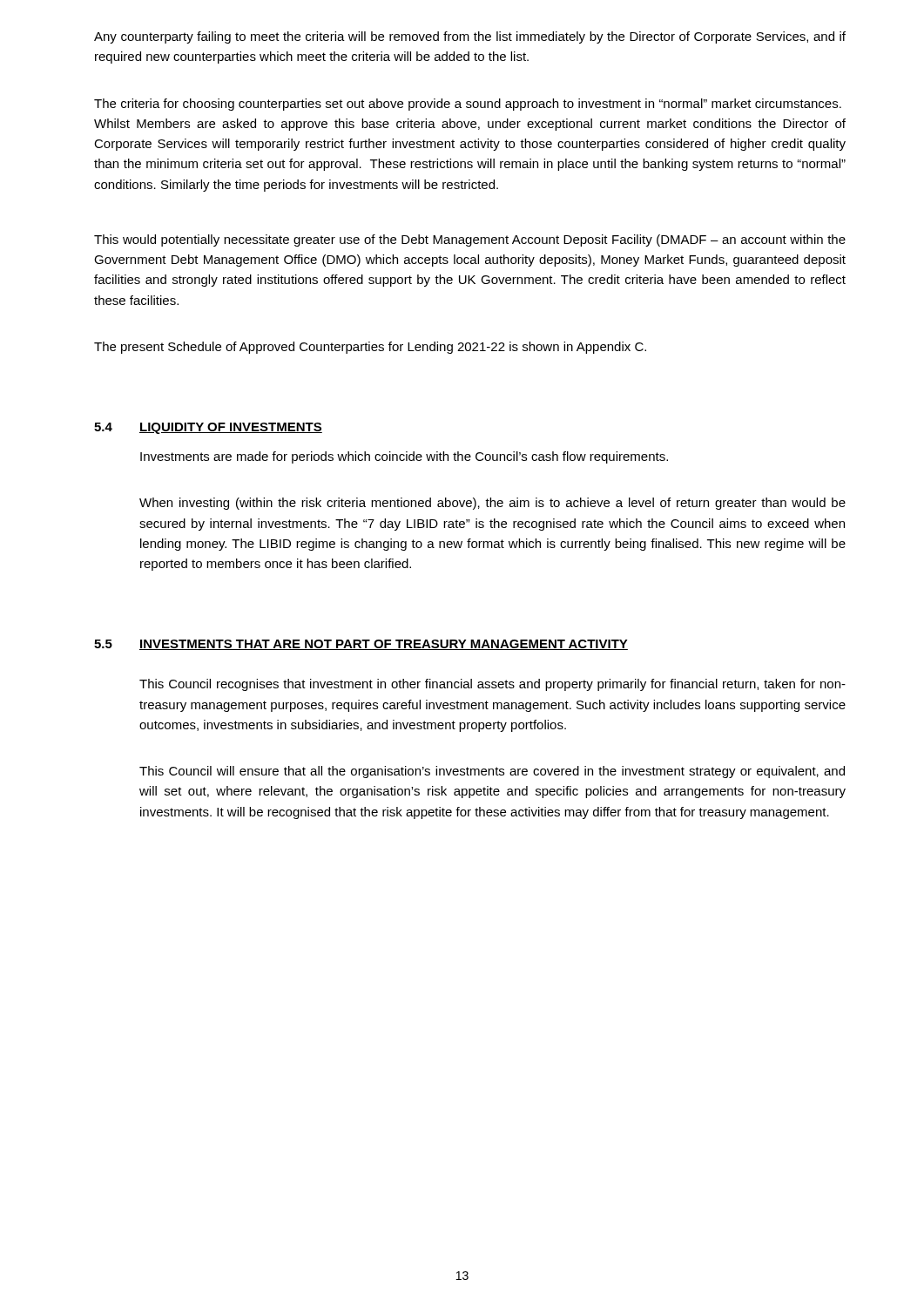
Task: Select the block starting "Any counterparty failing to meet the criteria will"
Action: pos(470,46)
